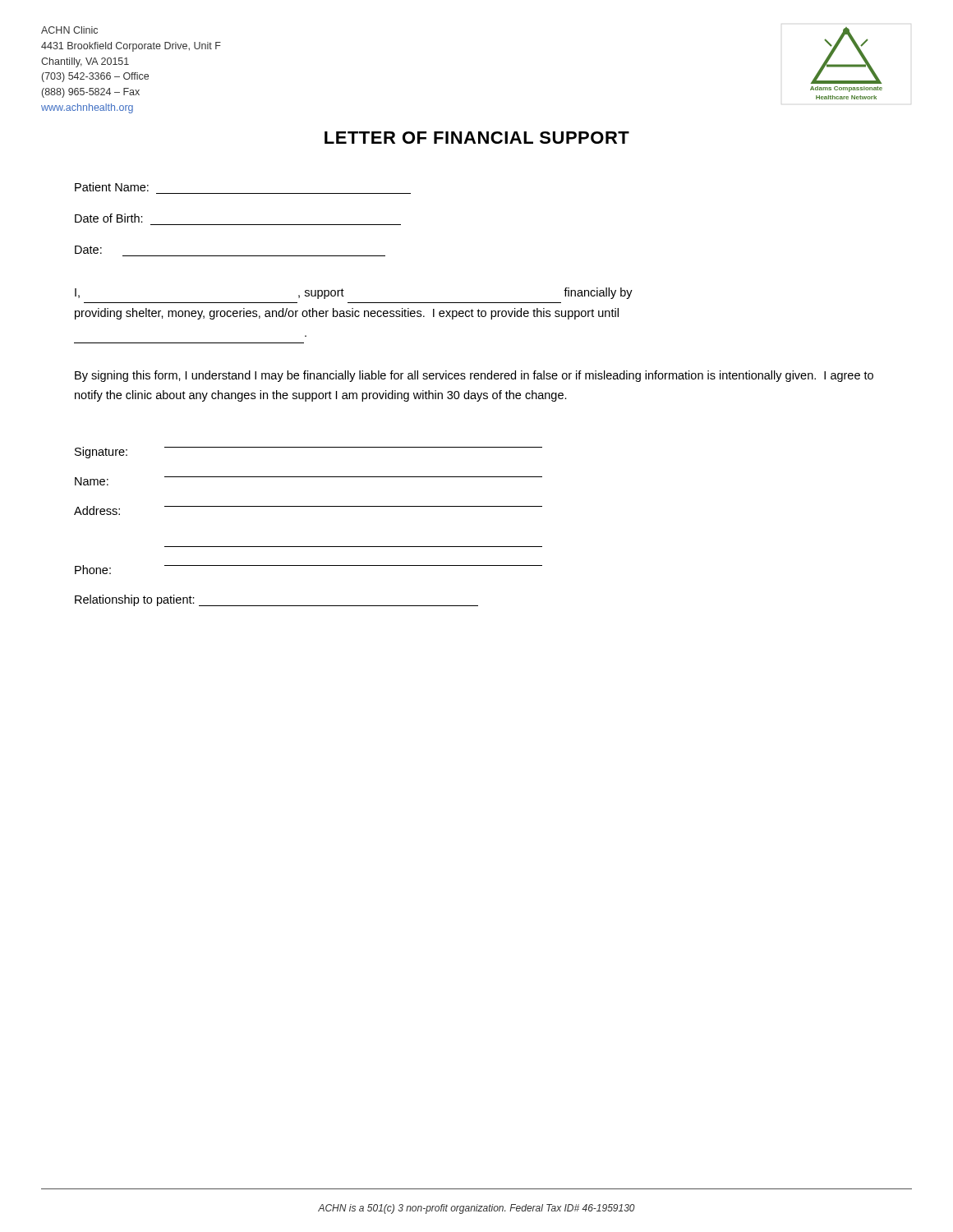Point to "Patient Name:"
Image resolution: width=953 pixels, height=1232 pixels.
(242, 187)
